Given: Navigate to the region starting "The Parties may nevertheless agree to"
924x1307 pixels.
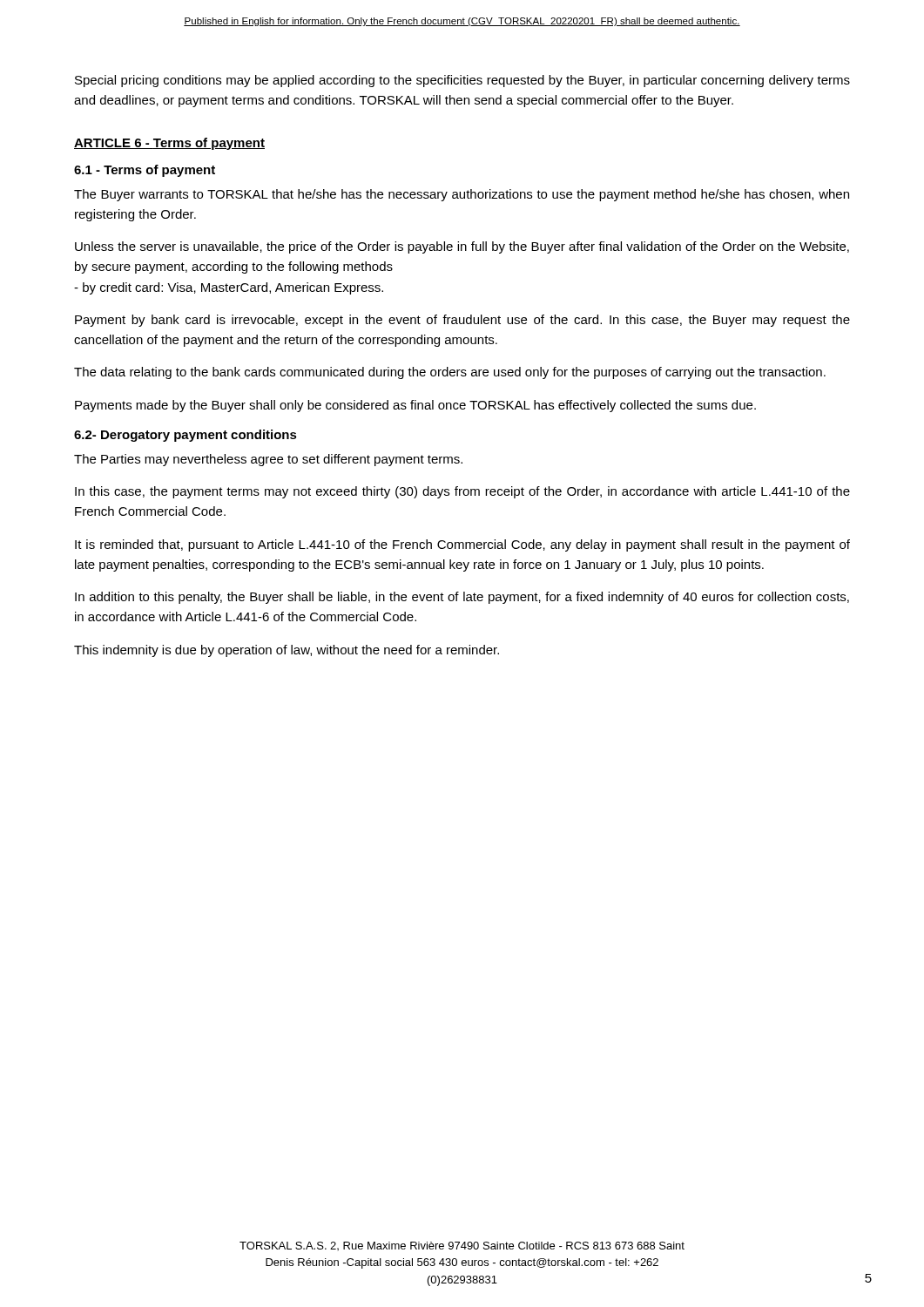Looking at the screenshot, I should (x=269, y=459).
